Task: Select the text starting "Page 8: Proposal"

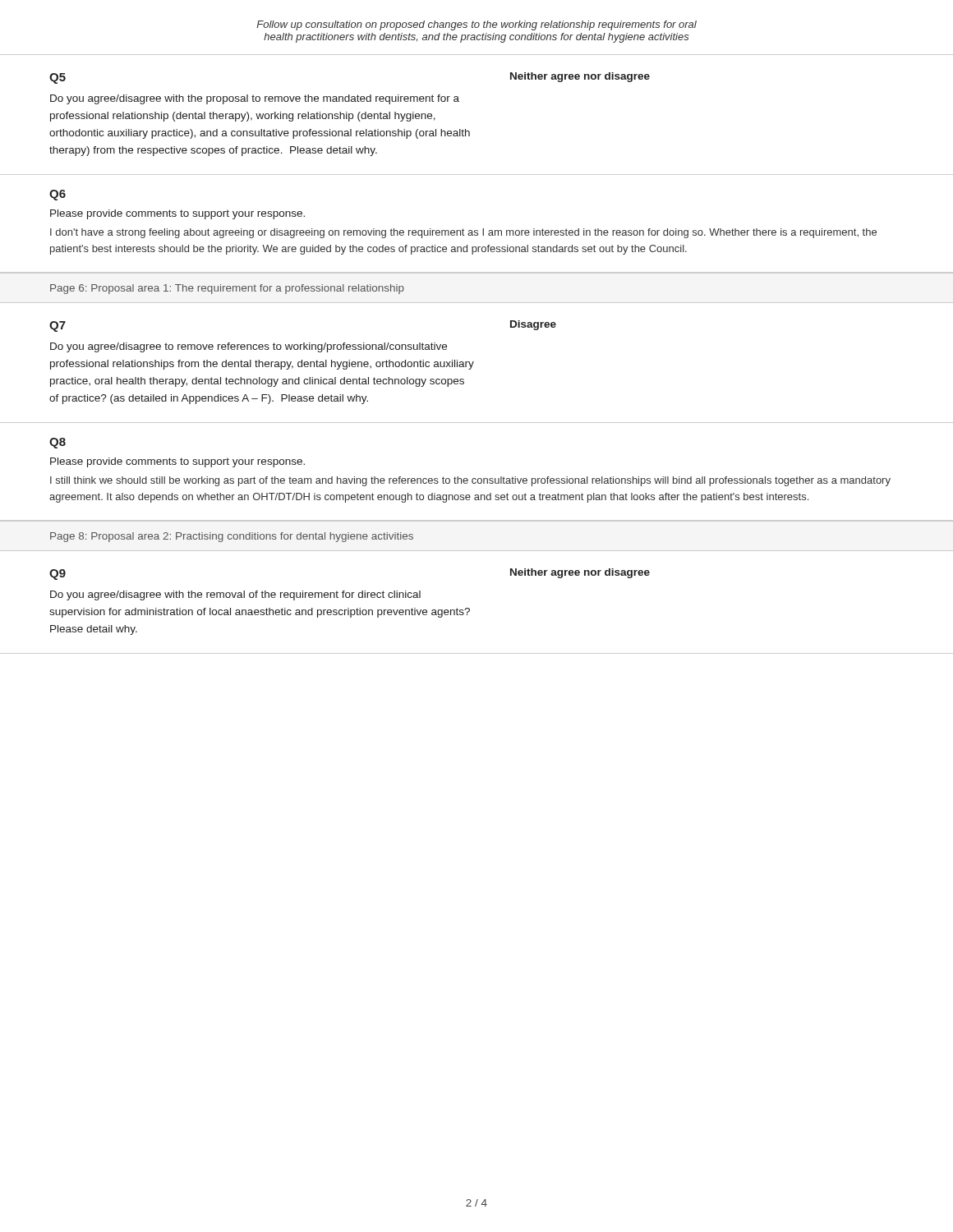Action: [x=231, y=536]
